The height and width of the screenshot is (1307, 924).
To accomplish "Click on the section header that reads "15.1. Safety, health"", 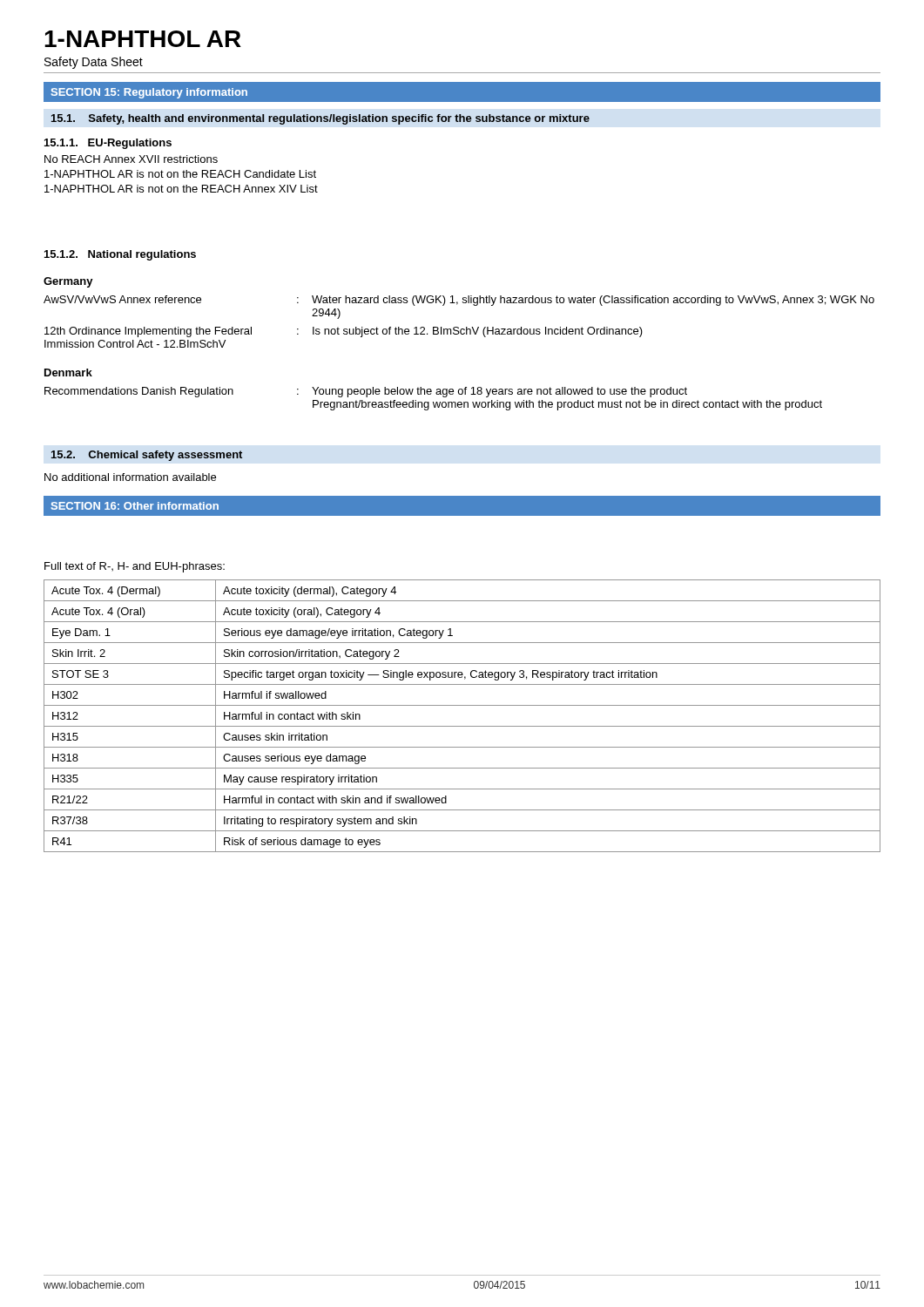I will (320, 118).
